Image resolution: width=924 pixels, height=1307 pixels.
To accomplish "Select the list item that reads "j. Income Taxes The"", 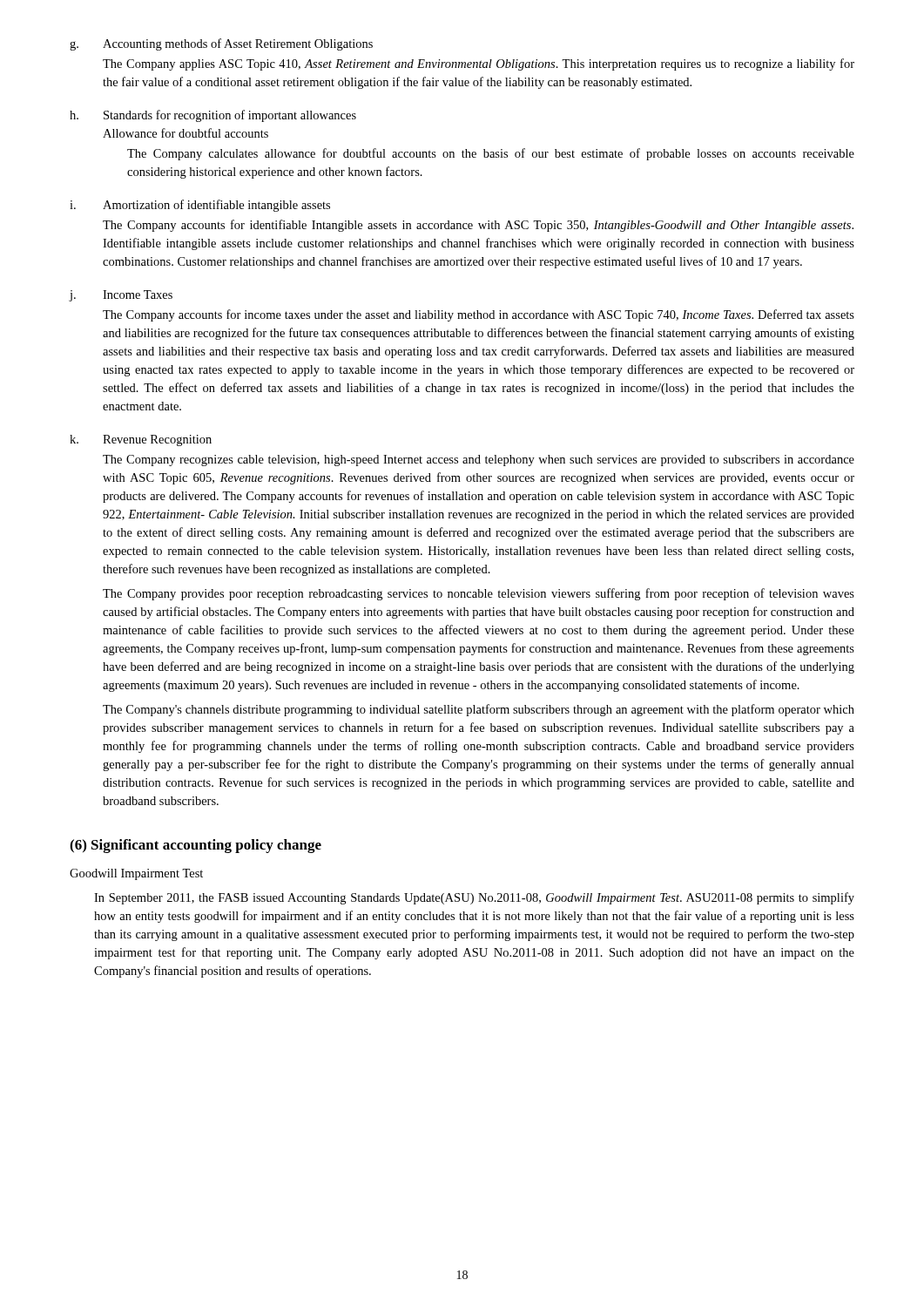I will [462, 355].
